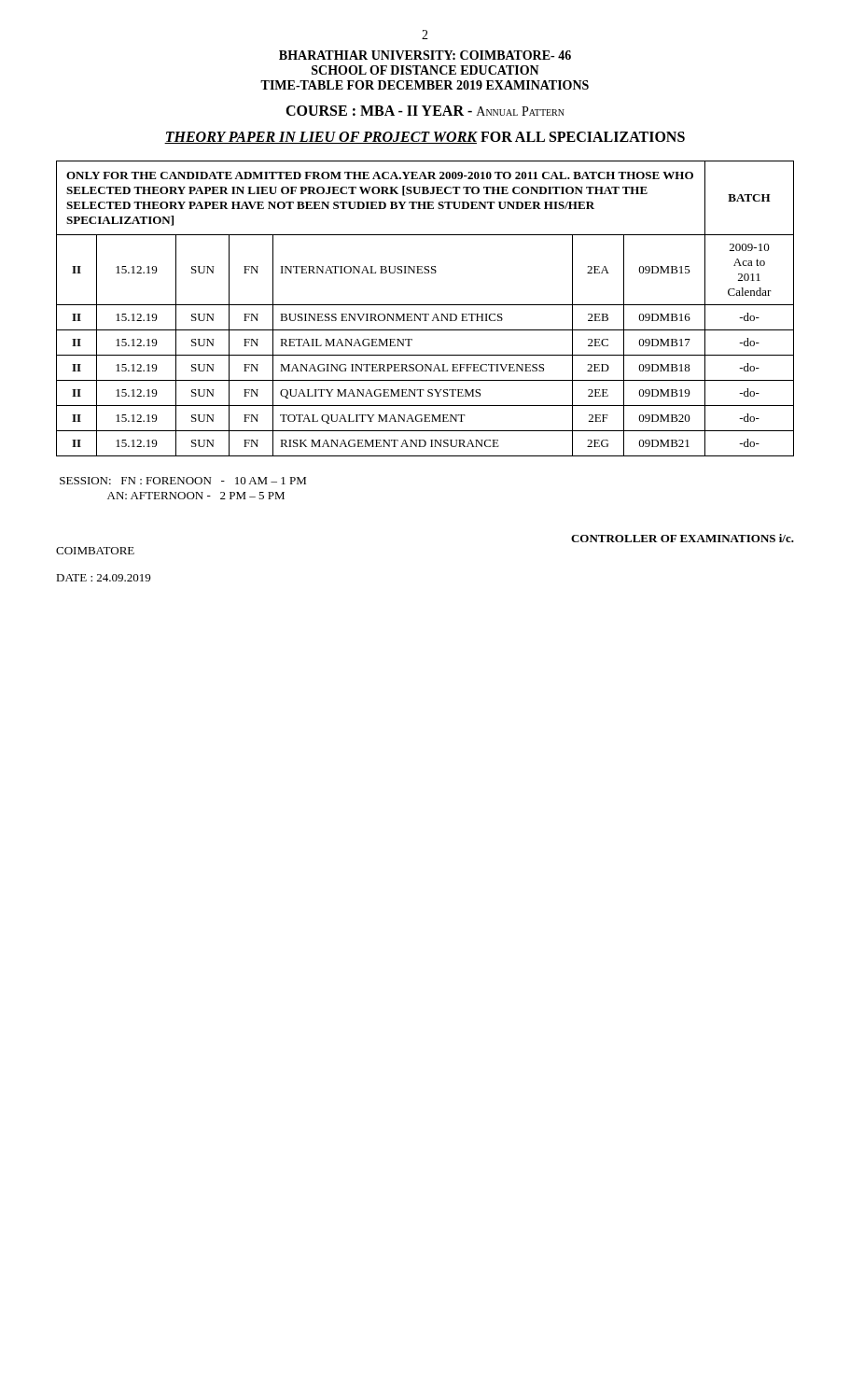Click on the block starting "BHARATHIAR UNIVERSITY: COIMBATORE- 46 SCHOOL OF DISTANCE EDUCATION"
This screenshot has height=1400, width=850.
pos(425,71)
